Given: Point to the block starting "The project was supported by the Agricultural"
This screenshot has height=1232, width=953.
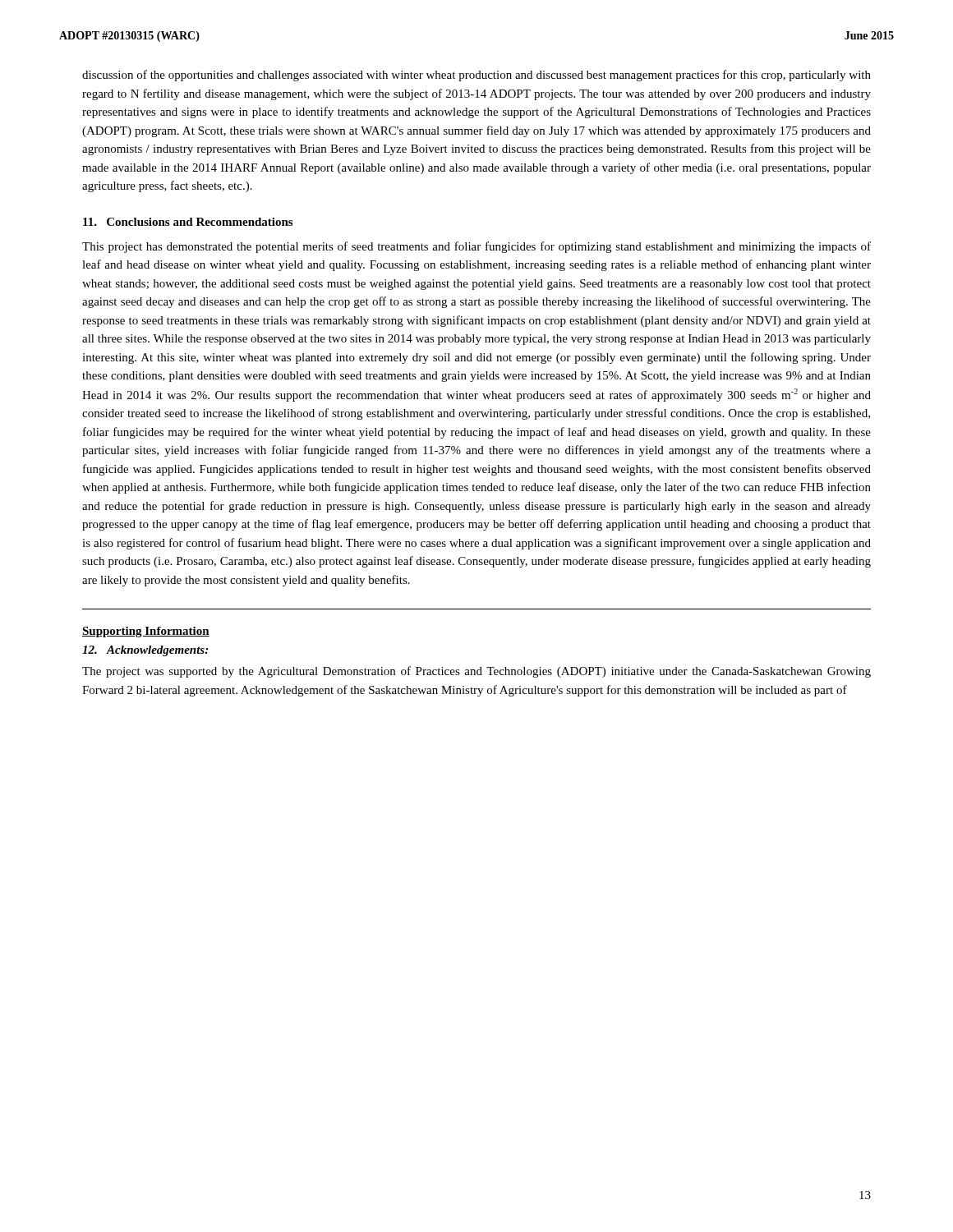Looking at the screenshot, I should [x=476, y=680].
